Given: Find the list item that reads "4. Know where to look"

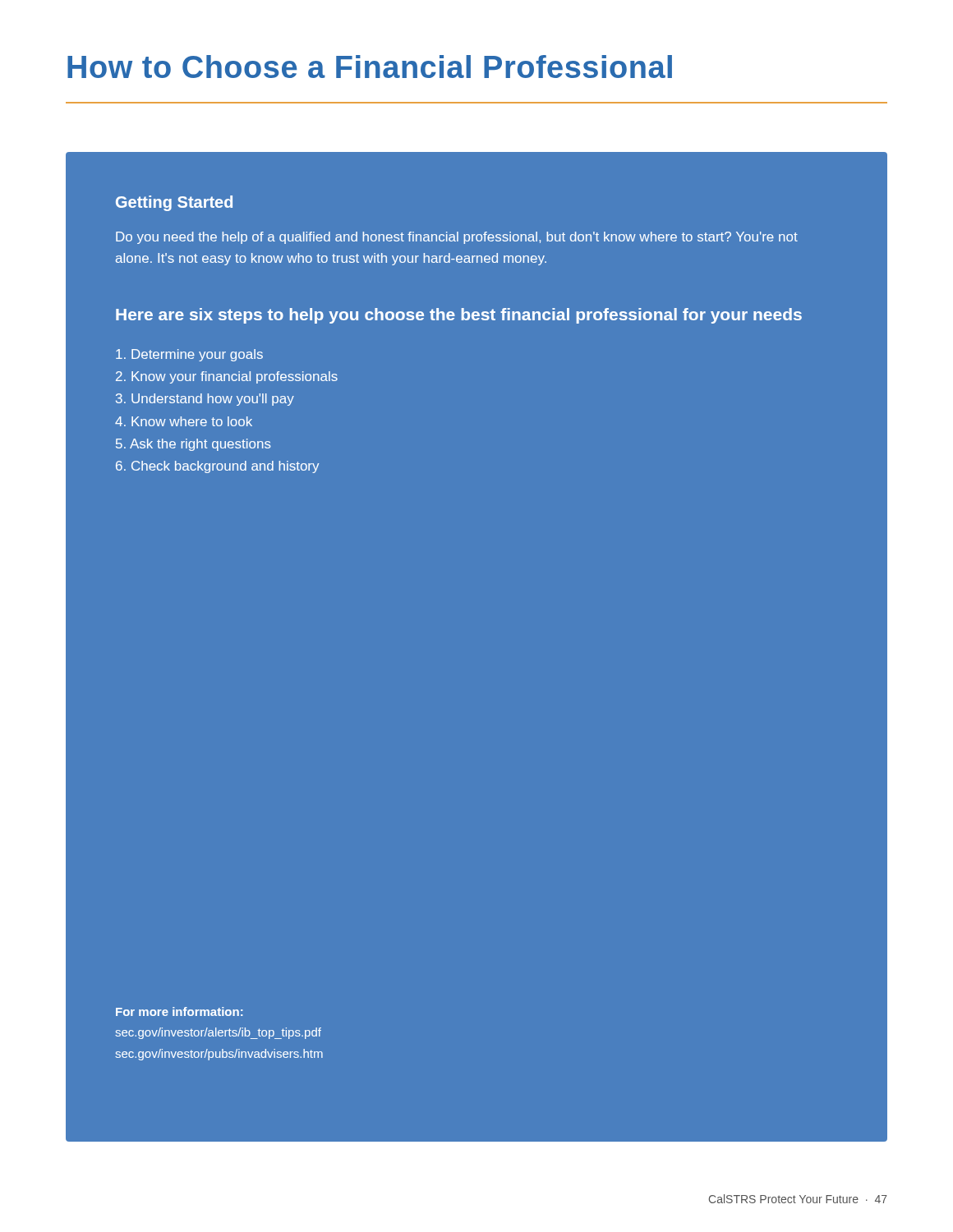Looking at the screenshot, I should [184, 421].
